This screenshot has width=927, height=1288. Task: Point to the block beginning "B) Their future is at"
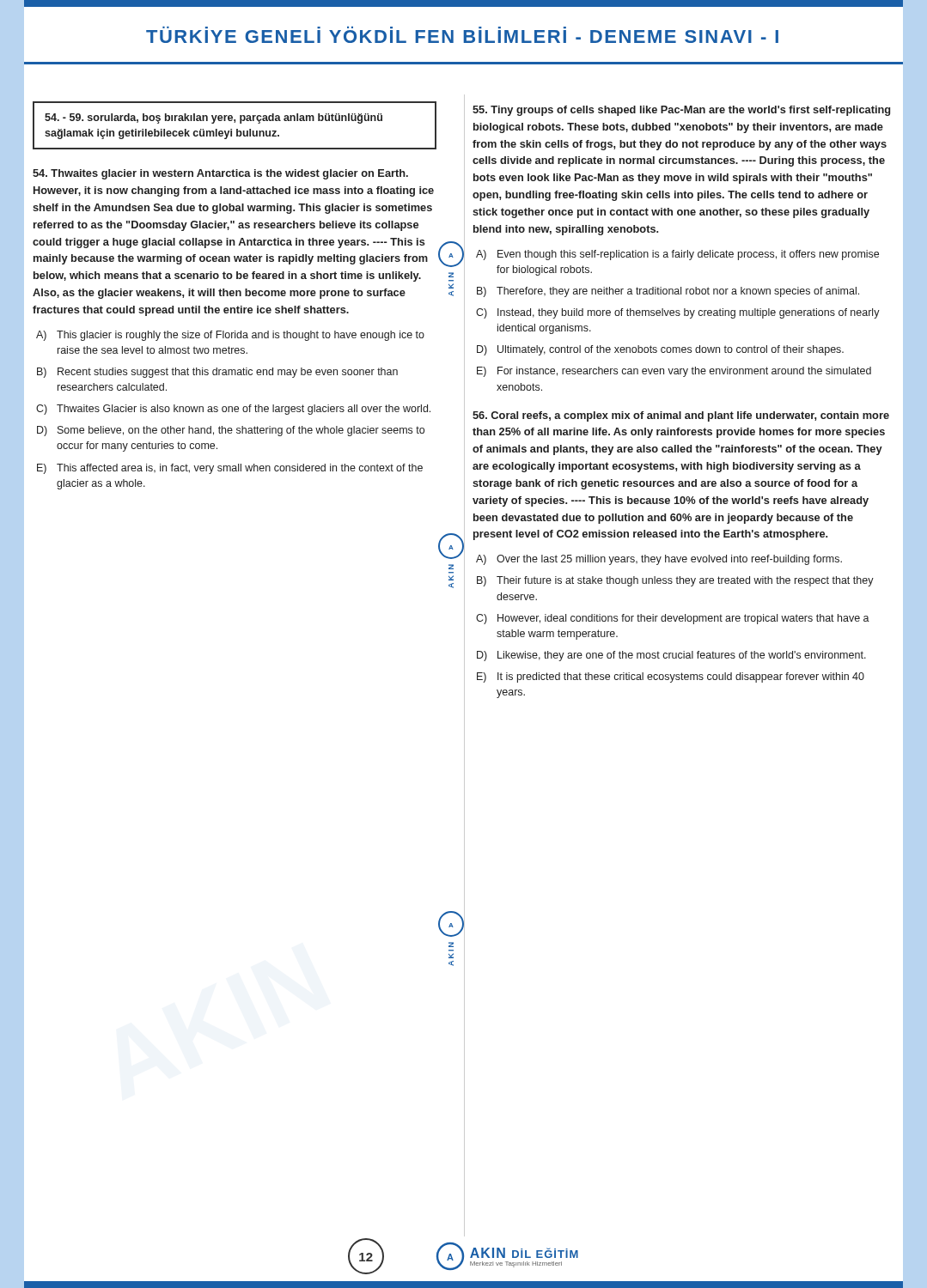[x=685, y=589]
